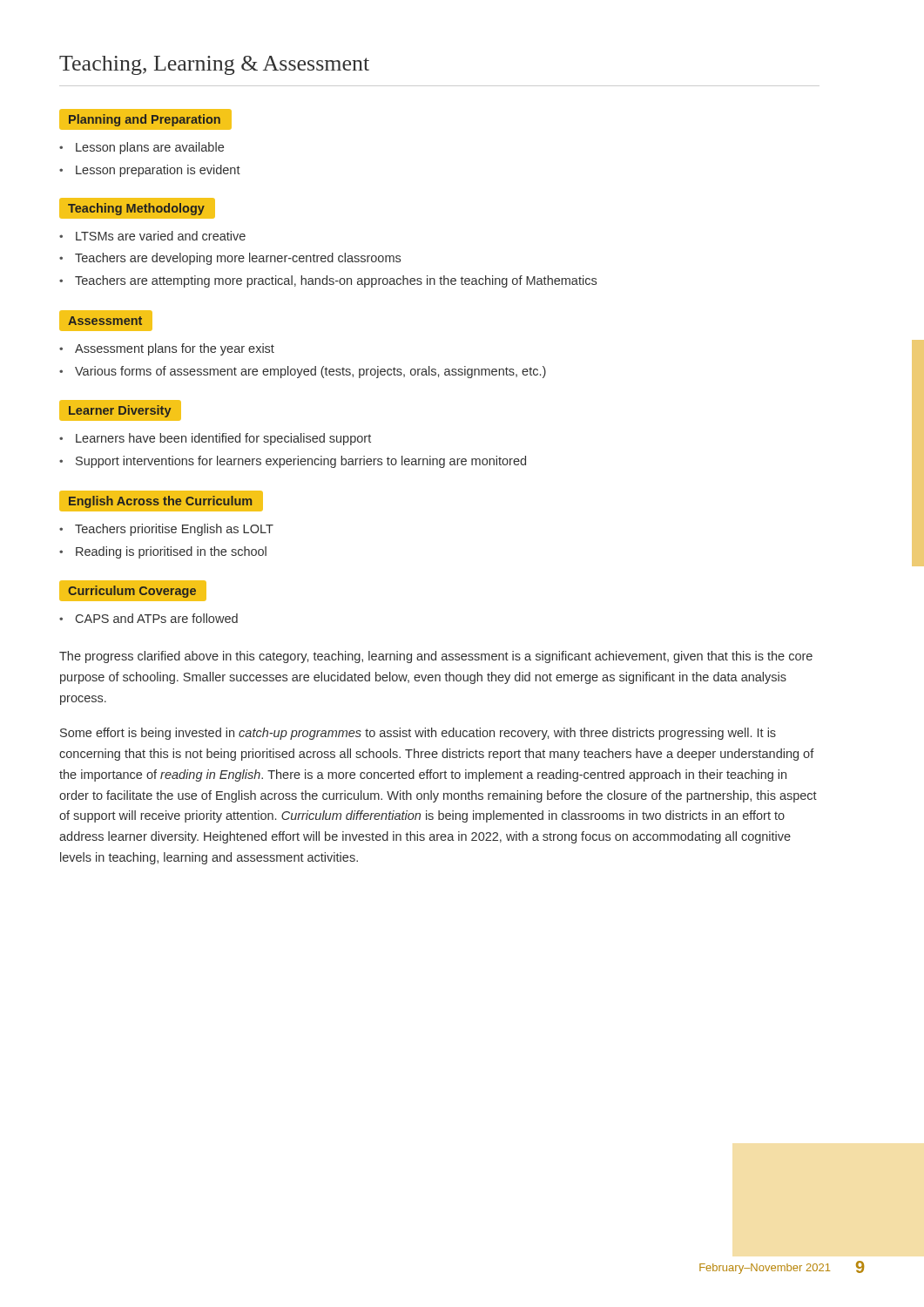
Task: Click on the list item containing "• Teachers prioritise"
Action: [x=166, y=529]
